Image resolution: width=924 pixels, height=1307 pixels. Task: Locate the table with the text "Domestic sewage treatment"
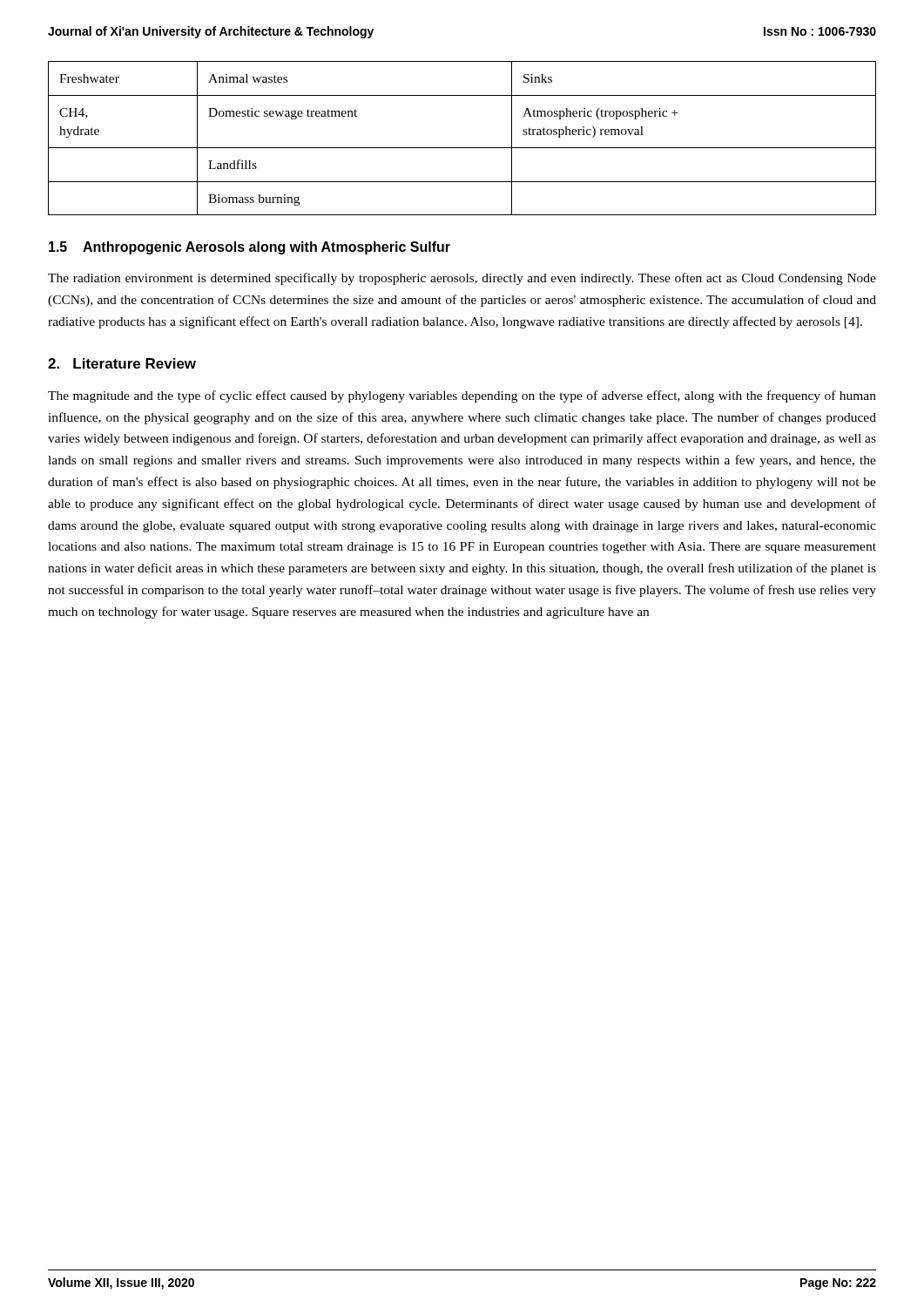(x=462, y=138)
